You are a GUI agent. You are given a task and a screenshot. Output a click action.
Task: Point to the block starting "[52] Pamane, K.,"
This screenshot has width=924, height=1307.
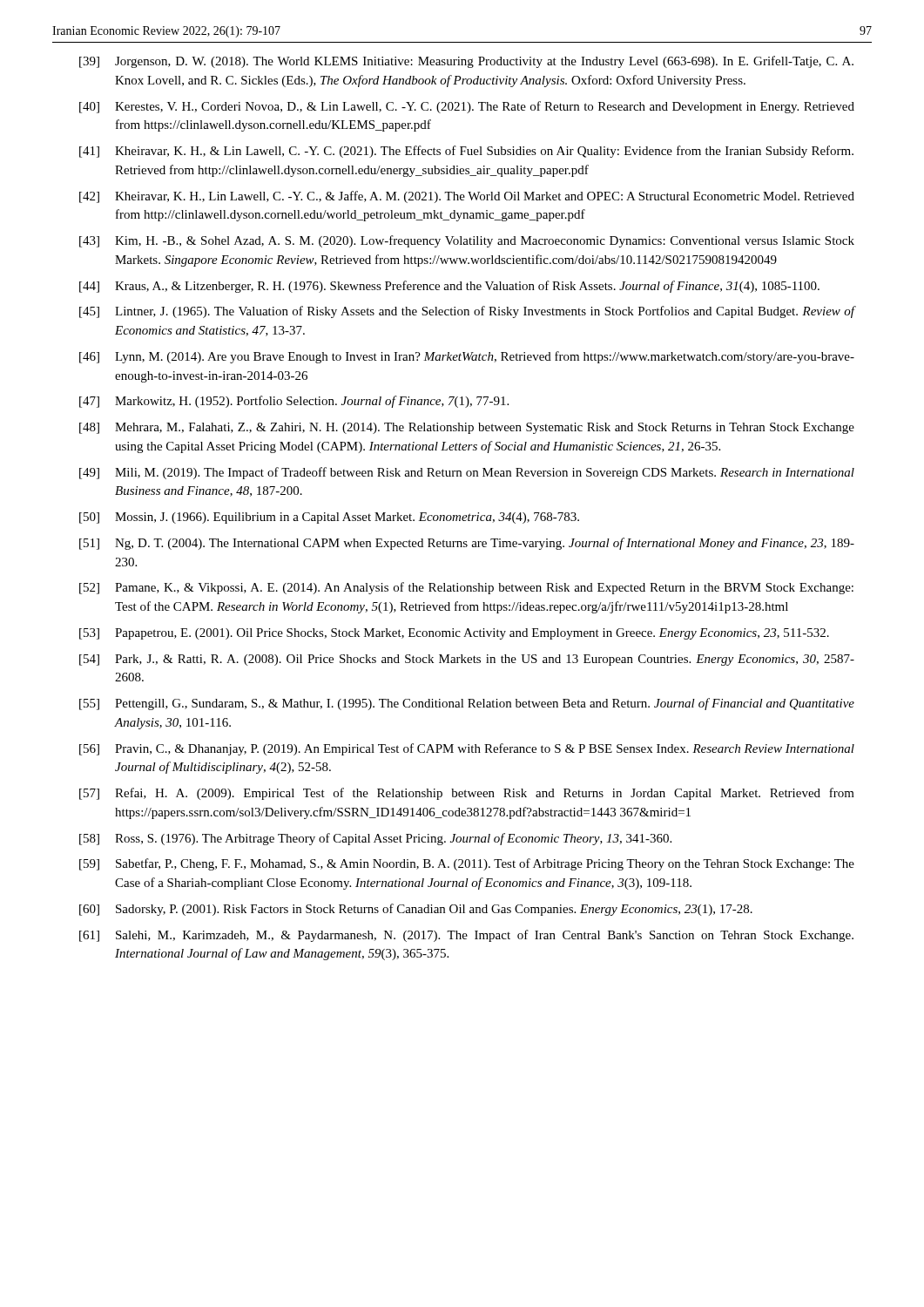click(466, 598)
